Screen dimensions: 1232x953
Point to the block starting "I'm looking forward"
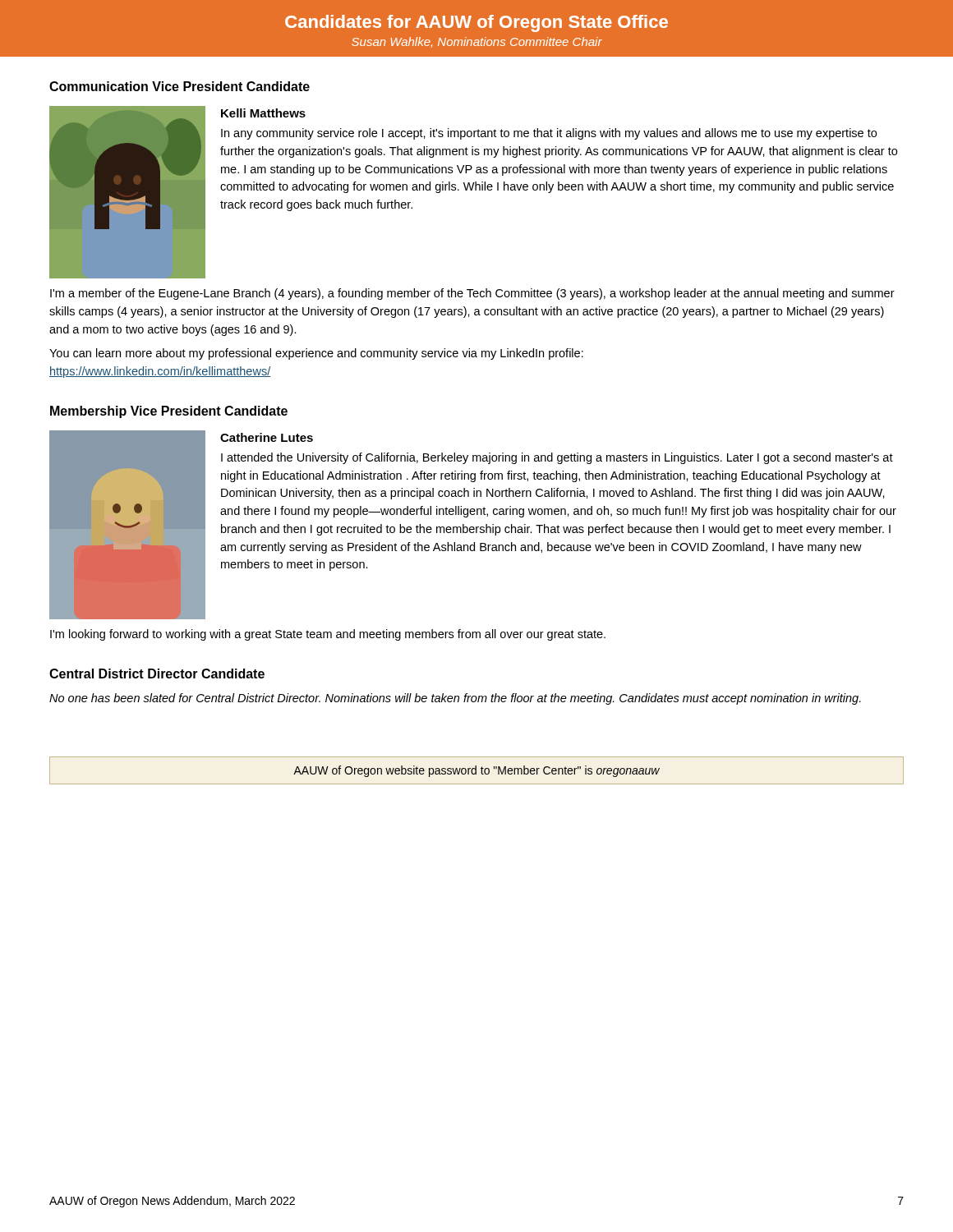[328, 634]
